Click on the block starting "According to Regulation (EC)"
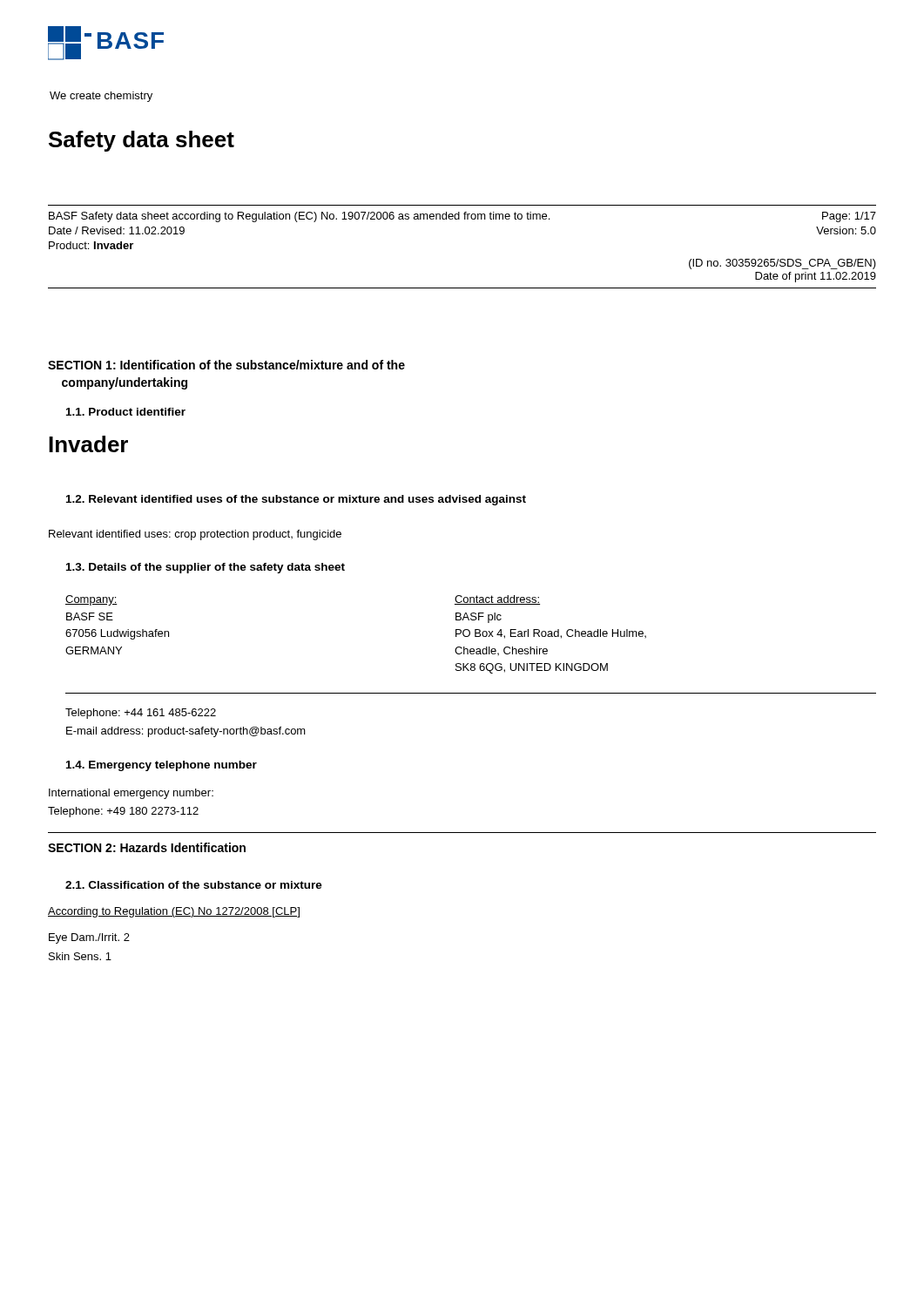Image resolution: width=924 pixels, height=1307 pixels. (x=174, y=911)
